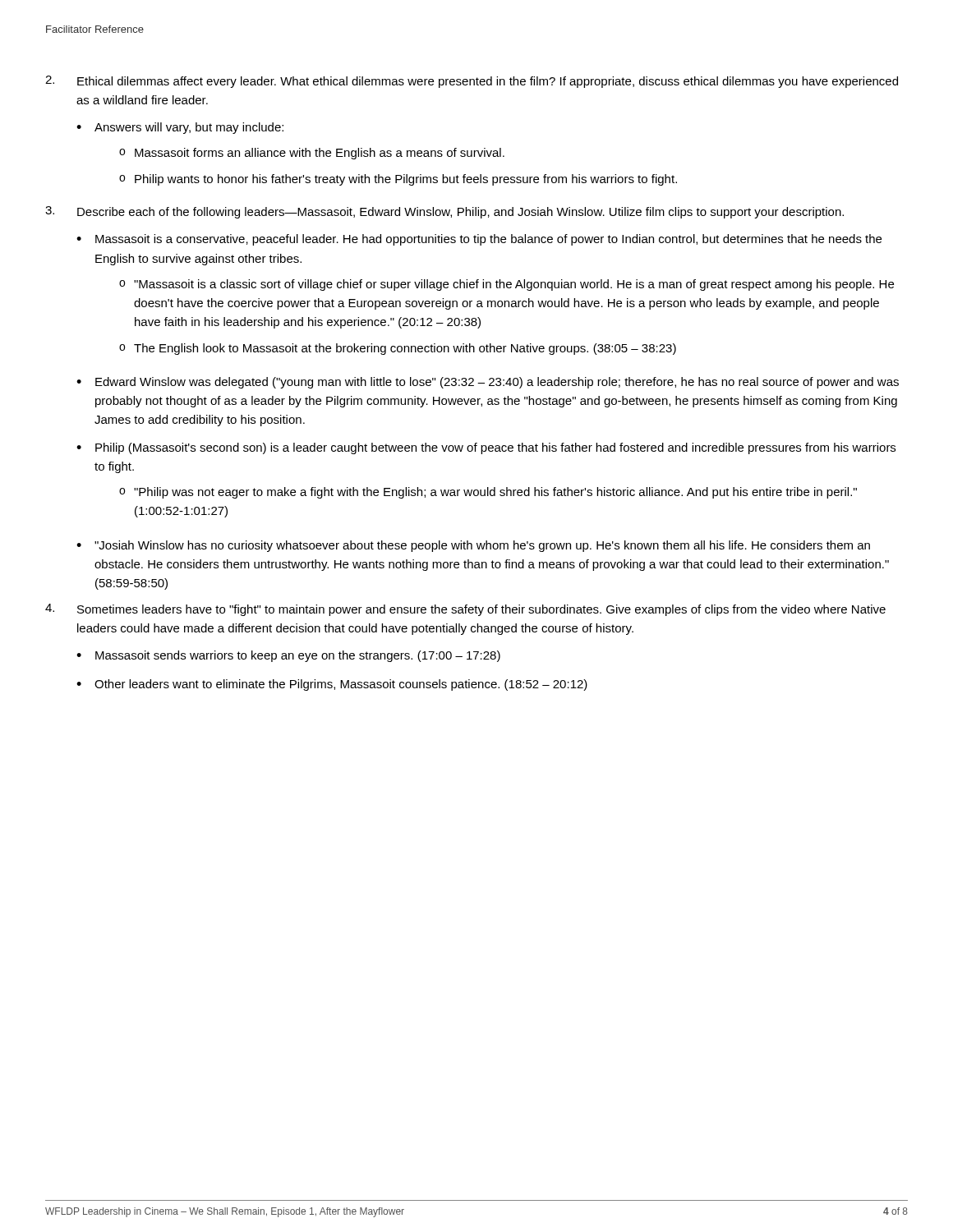Find the list item containing "• Edward Winslow was delegated ("young man"

tap(492, 400)
